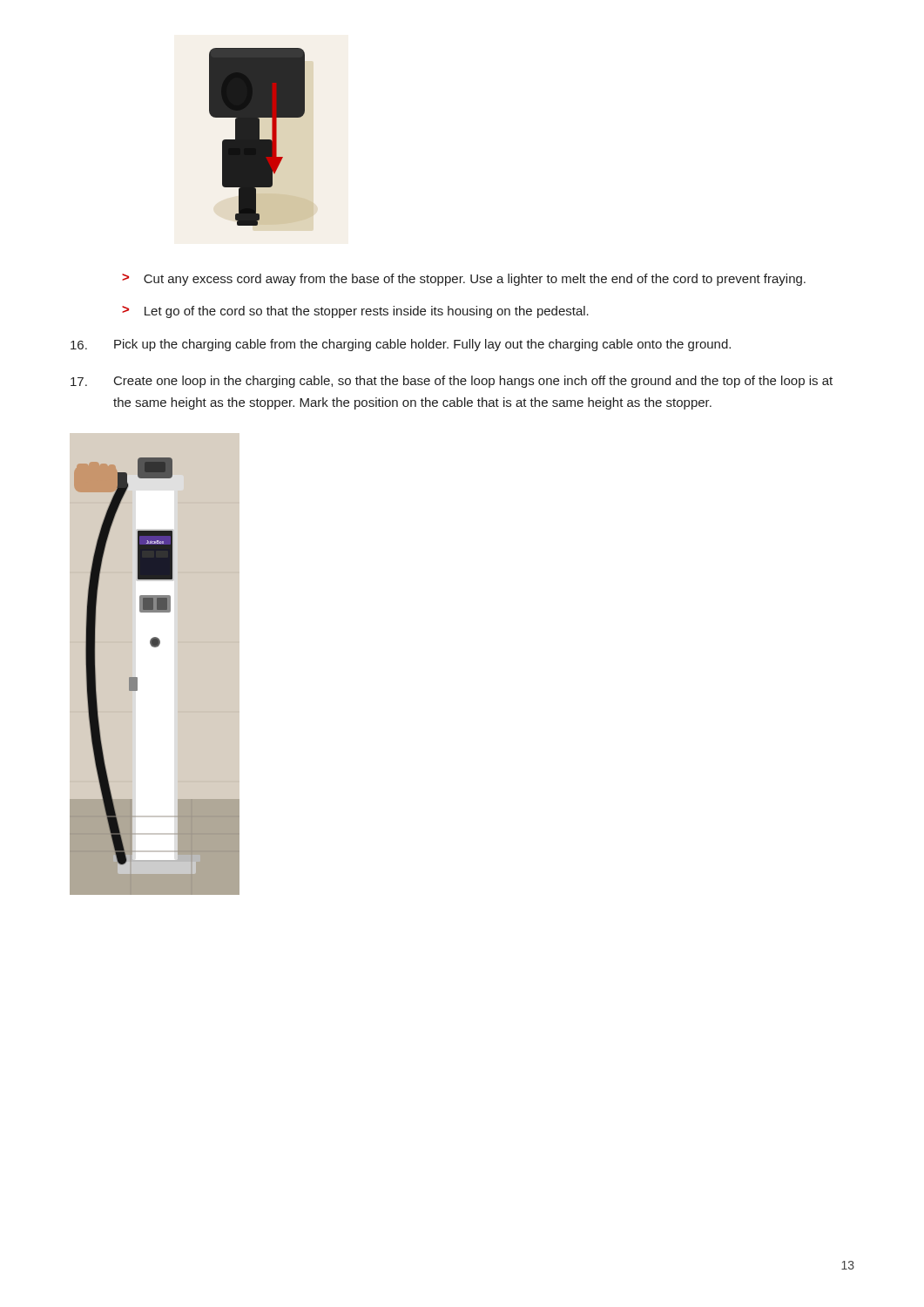Find the block on this page that starts "> Cut any excess"
Screen dimensions: 1307x924
[x=464, y=278]
